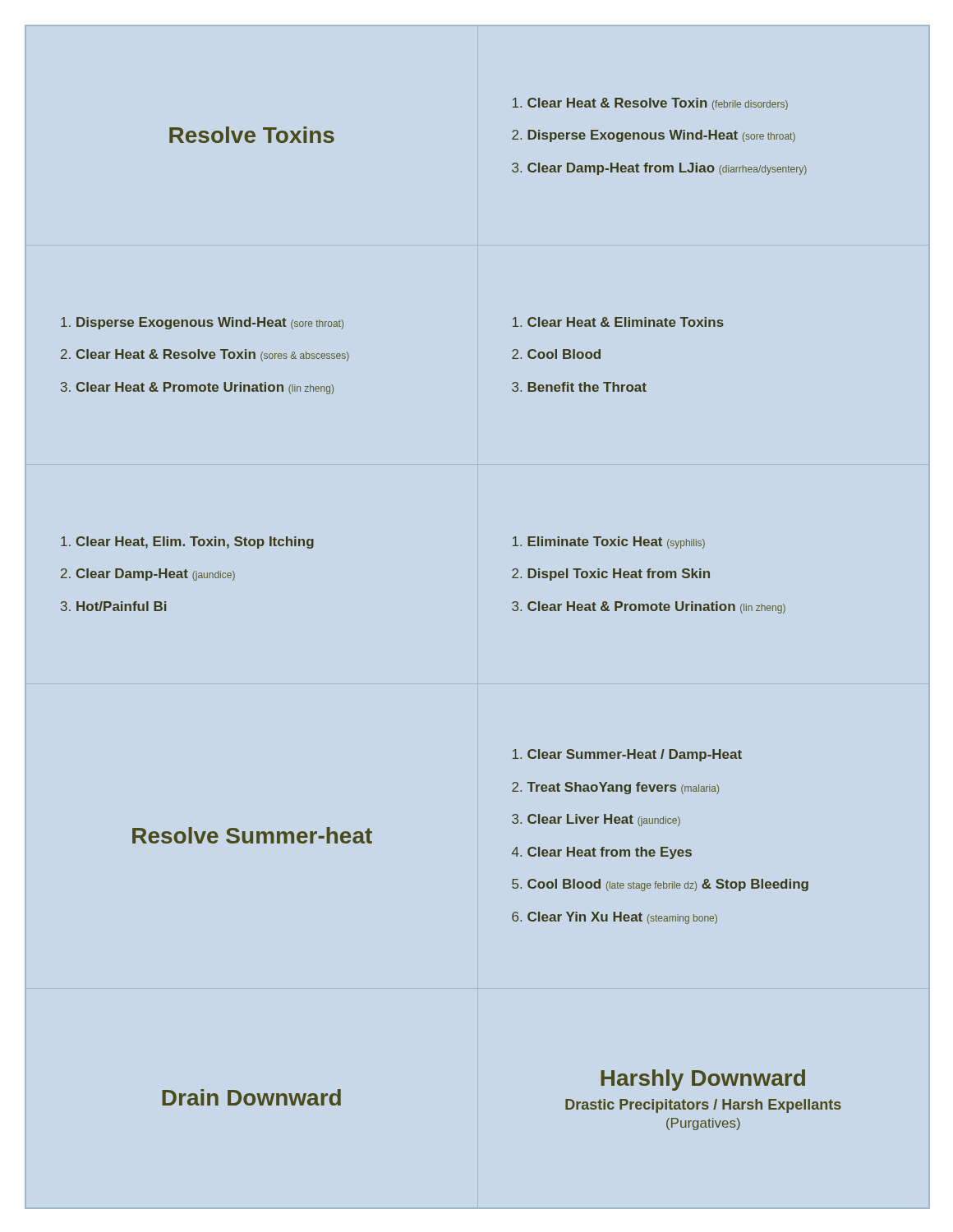This screenshot has height=1232, width=953.
Task: Locate the text block starting "Resolve Summer-heat"
Action: pyautogui.click(x=252, y=836)
